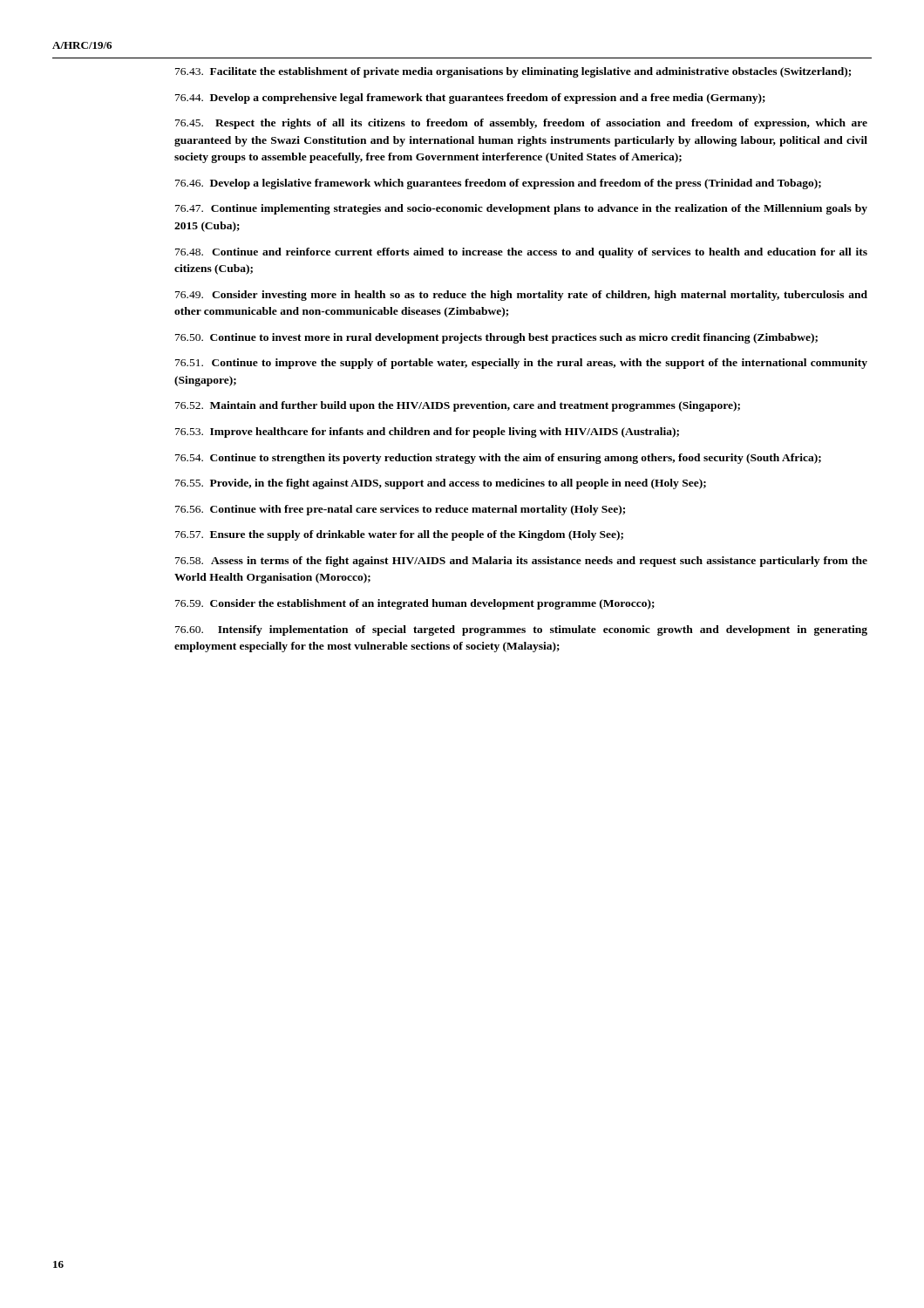Find the block on this page that starts "76.57. Ensure the supply of drinkable water for"

[x=399, y=534]
